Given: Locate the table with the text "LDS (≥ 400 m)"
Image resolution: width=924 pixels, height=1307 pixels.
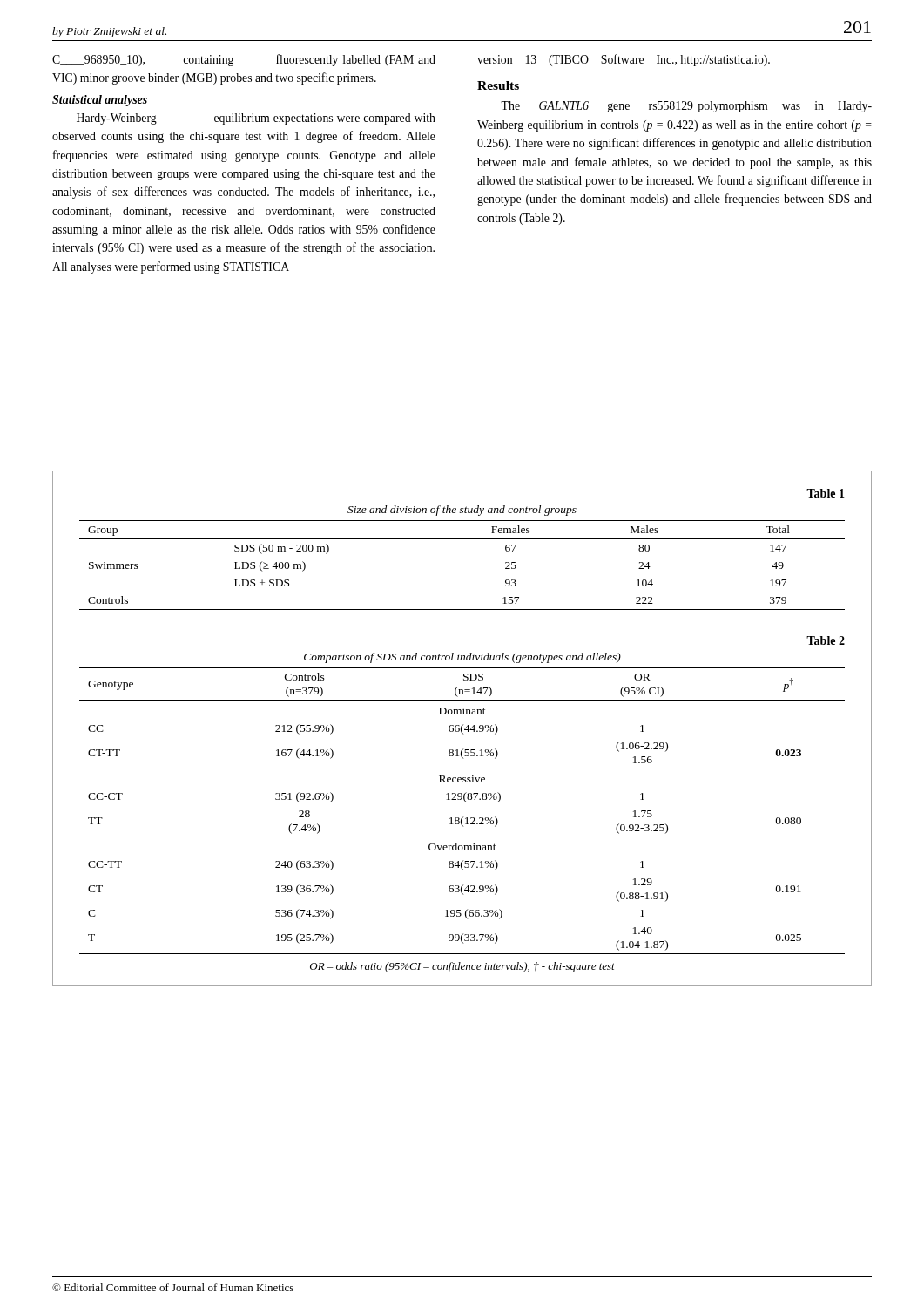Looking at the screenshot, I should (x=462, y=565).
